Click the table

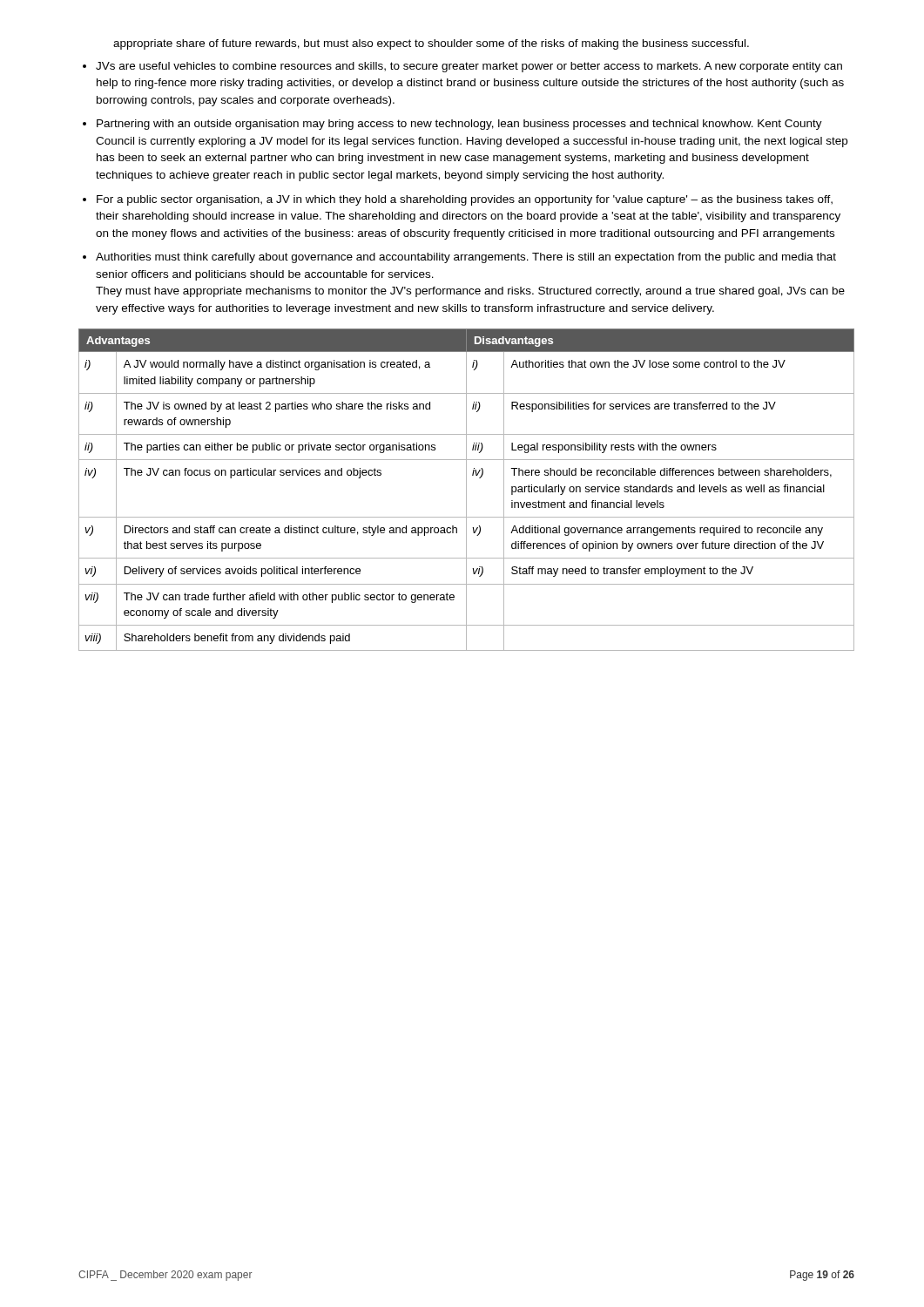466,490
